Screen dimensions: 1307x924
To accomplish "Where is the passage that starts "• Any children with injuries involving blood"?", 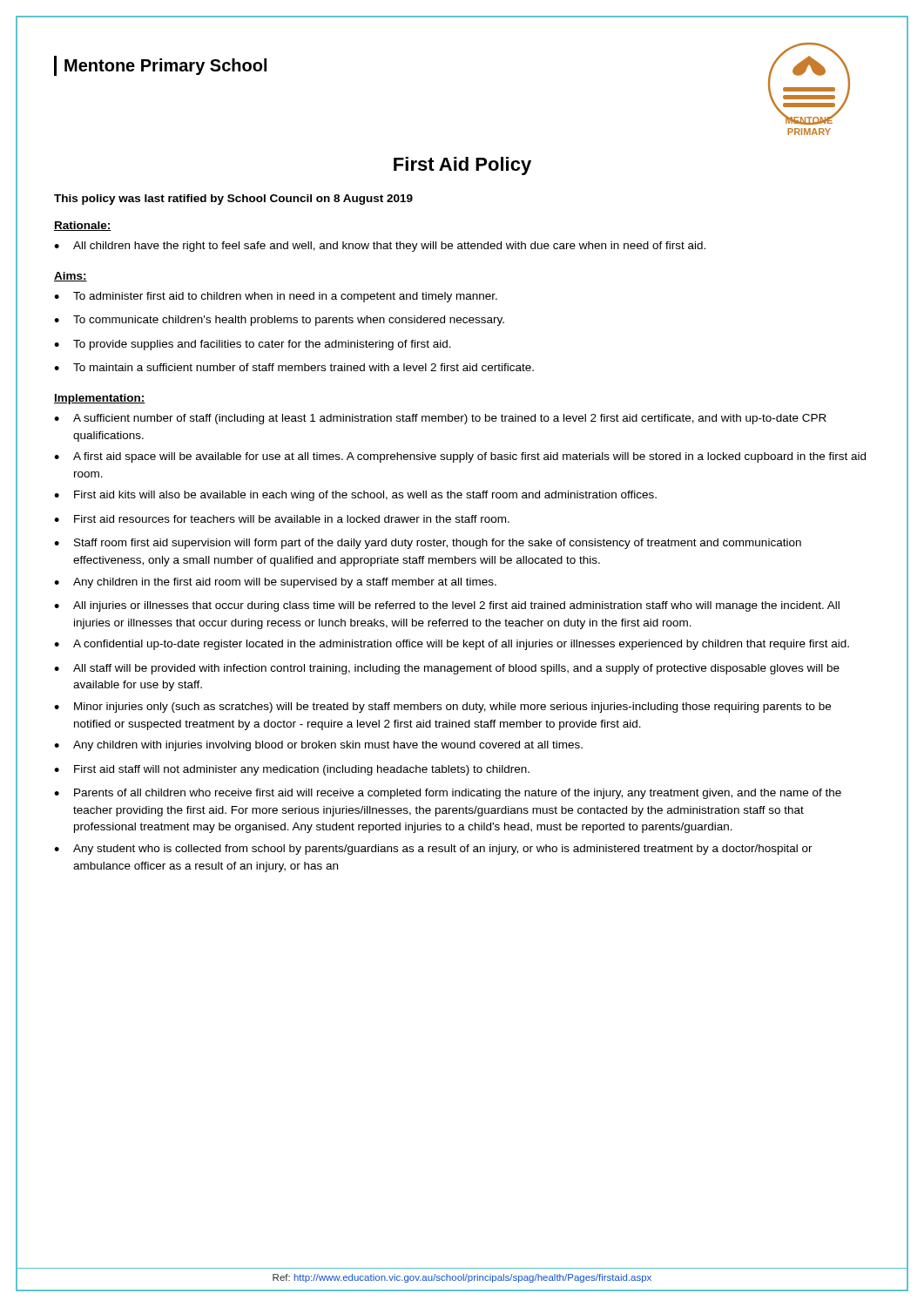I will [x=462, y=746].
